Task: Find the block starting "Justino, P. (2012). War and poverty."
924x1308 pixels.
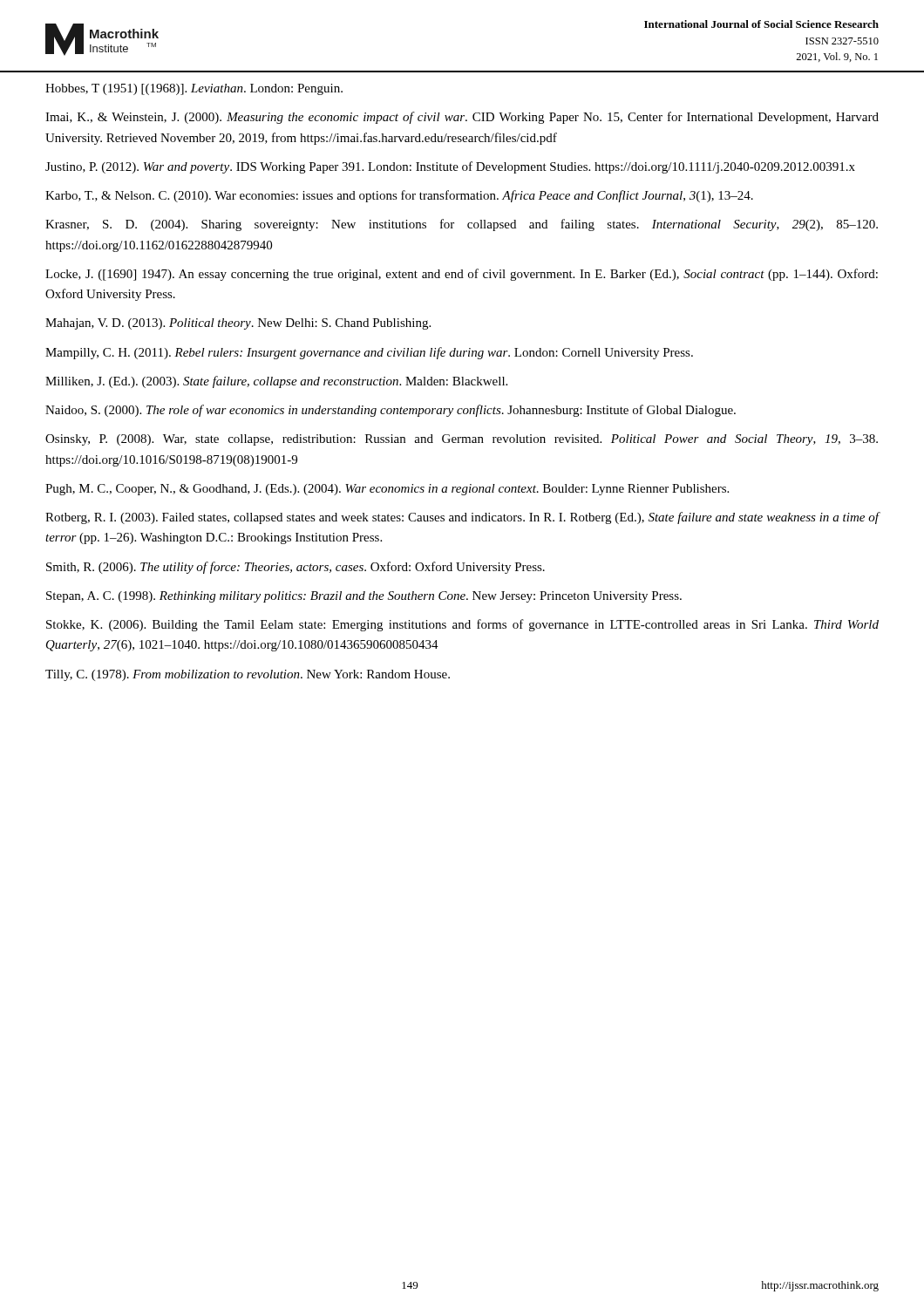Action: tap(450, 166)
